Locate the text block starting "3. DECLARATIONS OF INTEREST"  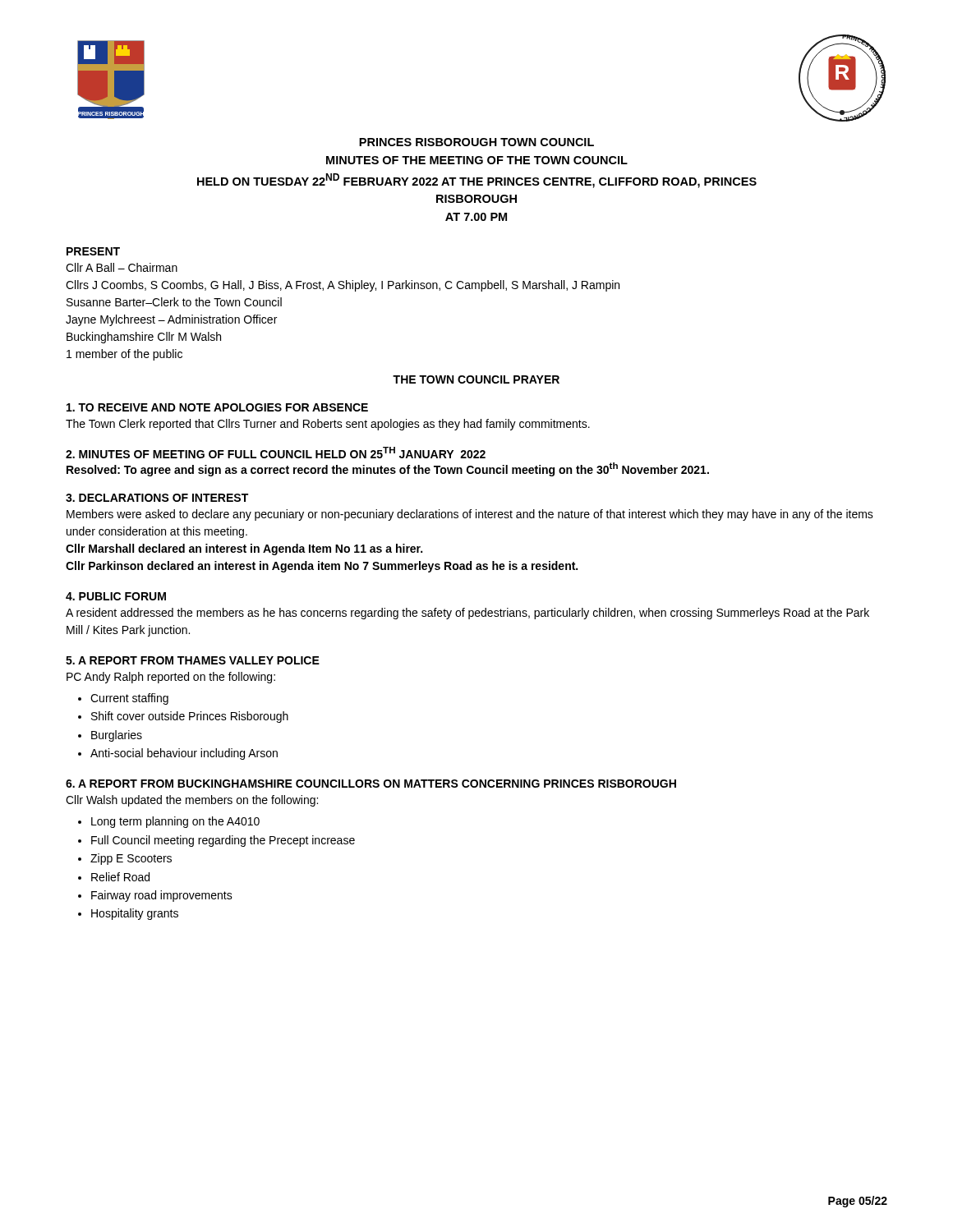157,498
